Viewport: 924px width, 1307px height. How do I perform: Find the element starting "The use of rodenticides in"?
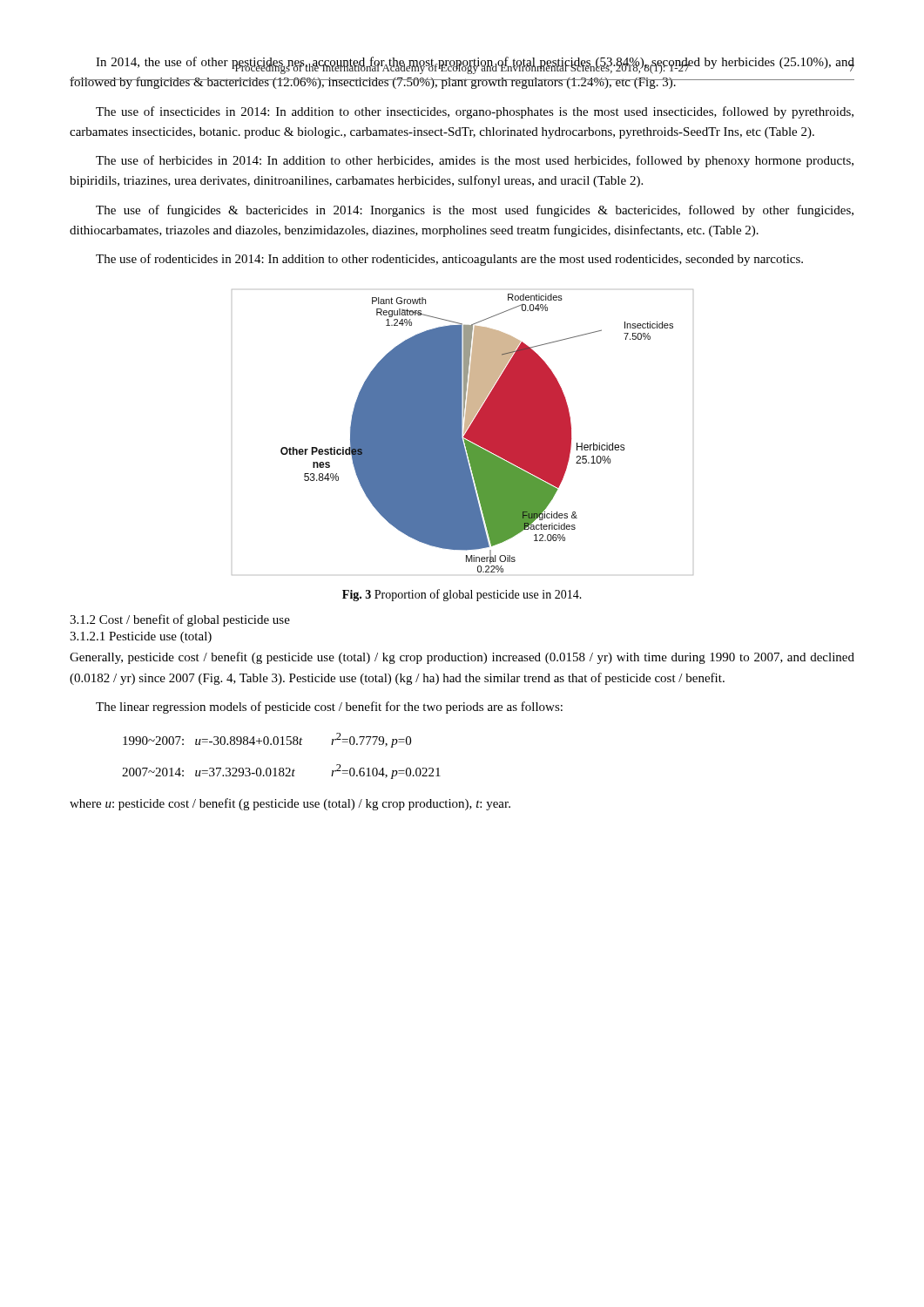click(x=462, y=259)
